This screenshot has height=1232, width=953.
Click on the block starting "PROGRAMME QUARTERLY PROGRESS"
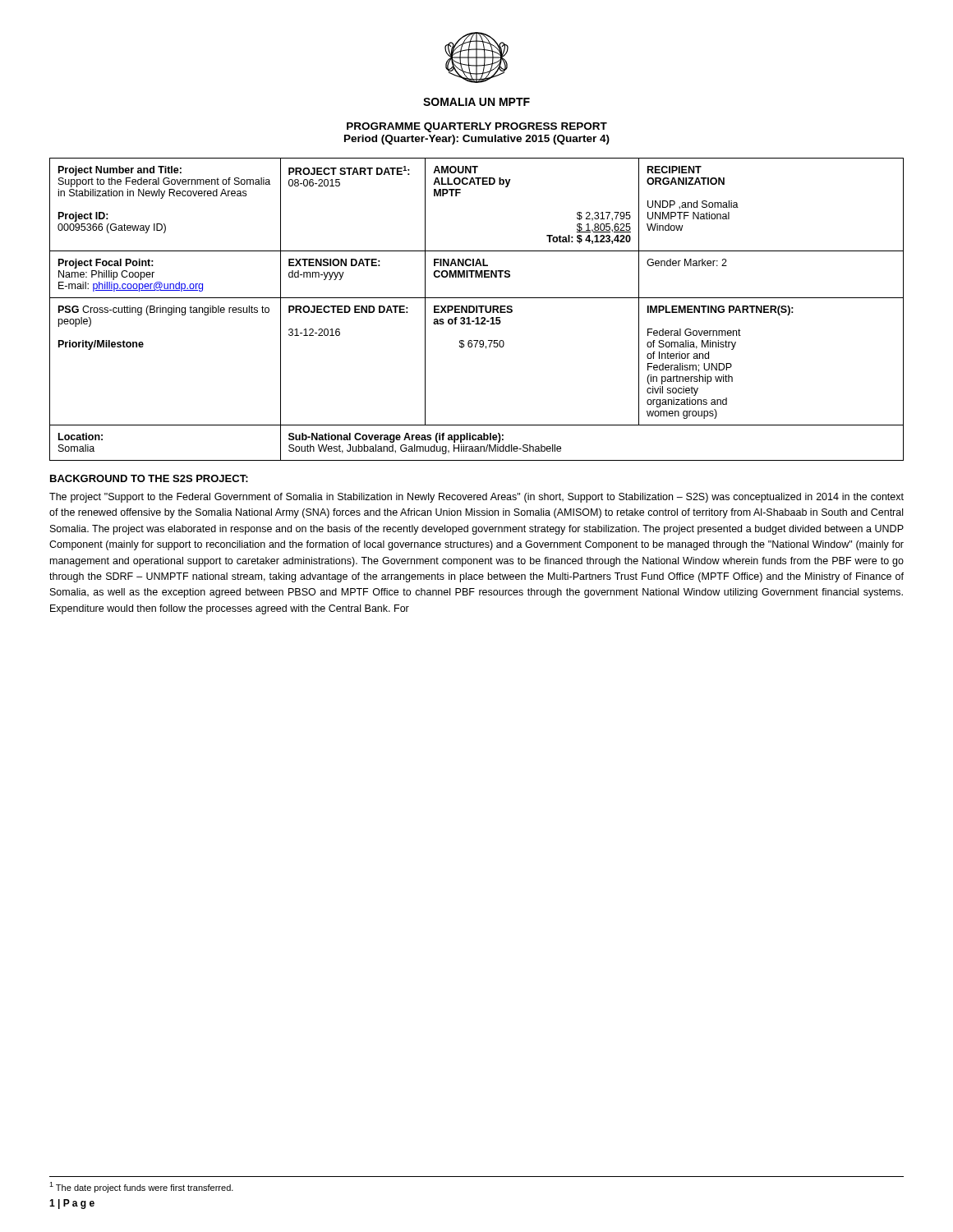coord(476,132)
